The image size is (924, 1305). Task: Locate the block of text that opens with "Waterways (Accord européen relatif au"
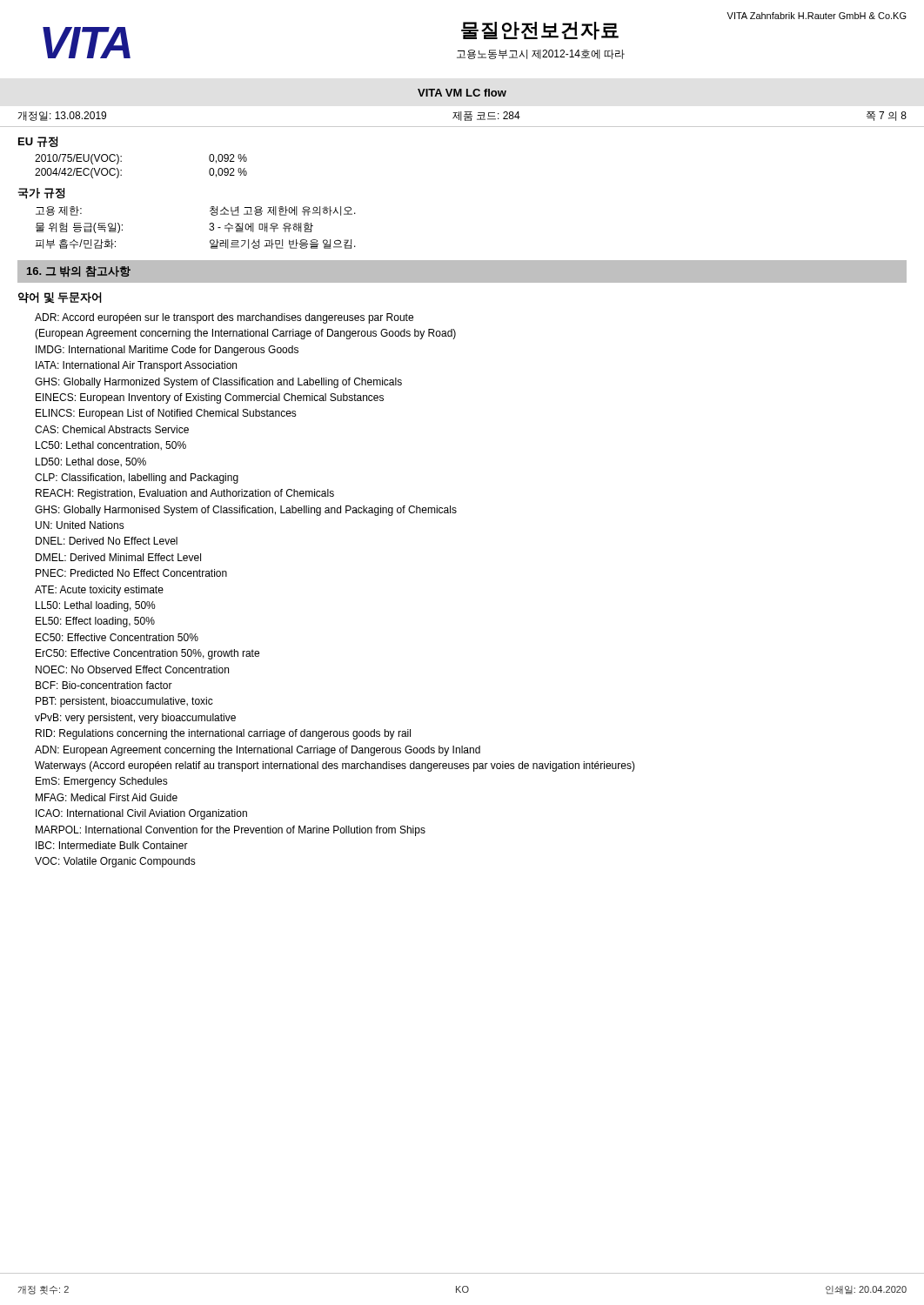click(x=335, y=766)
